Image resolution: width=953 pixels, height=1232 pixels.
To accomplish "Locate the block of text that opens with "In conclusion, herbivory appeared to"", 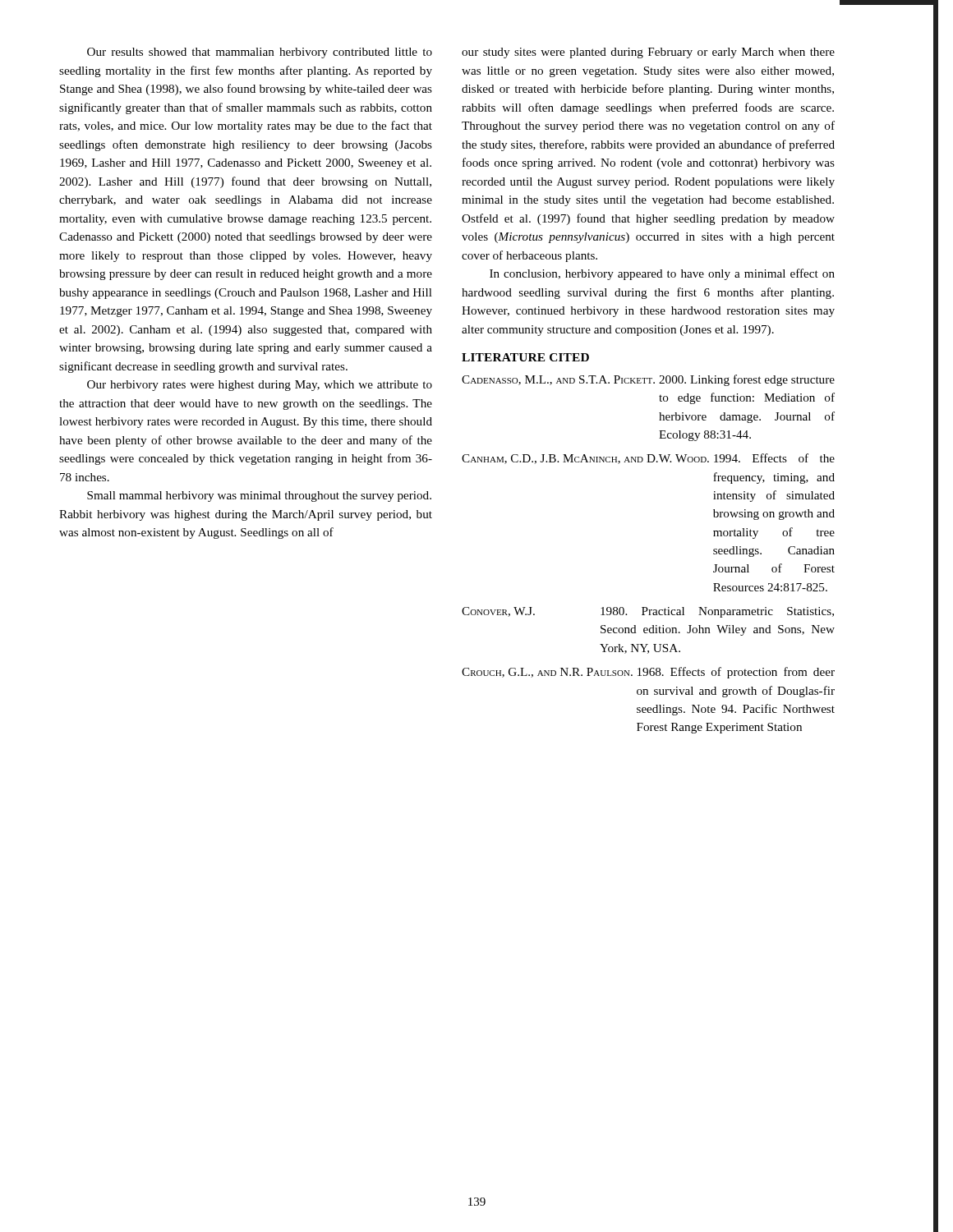I will (648, 301).
